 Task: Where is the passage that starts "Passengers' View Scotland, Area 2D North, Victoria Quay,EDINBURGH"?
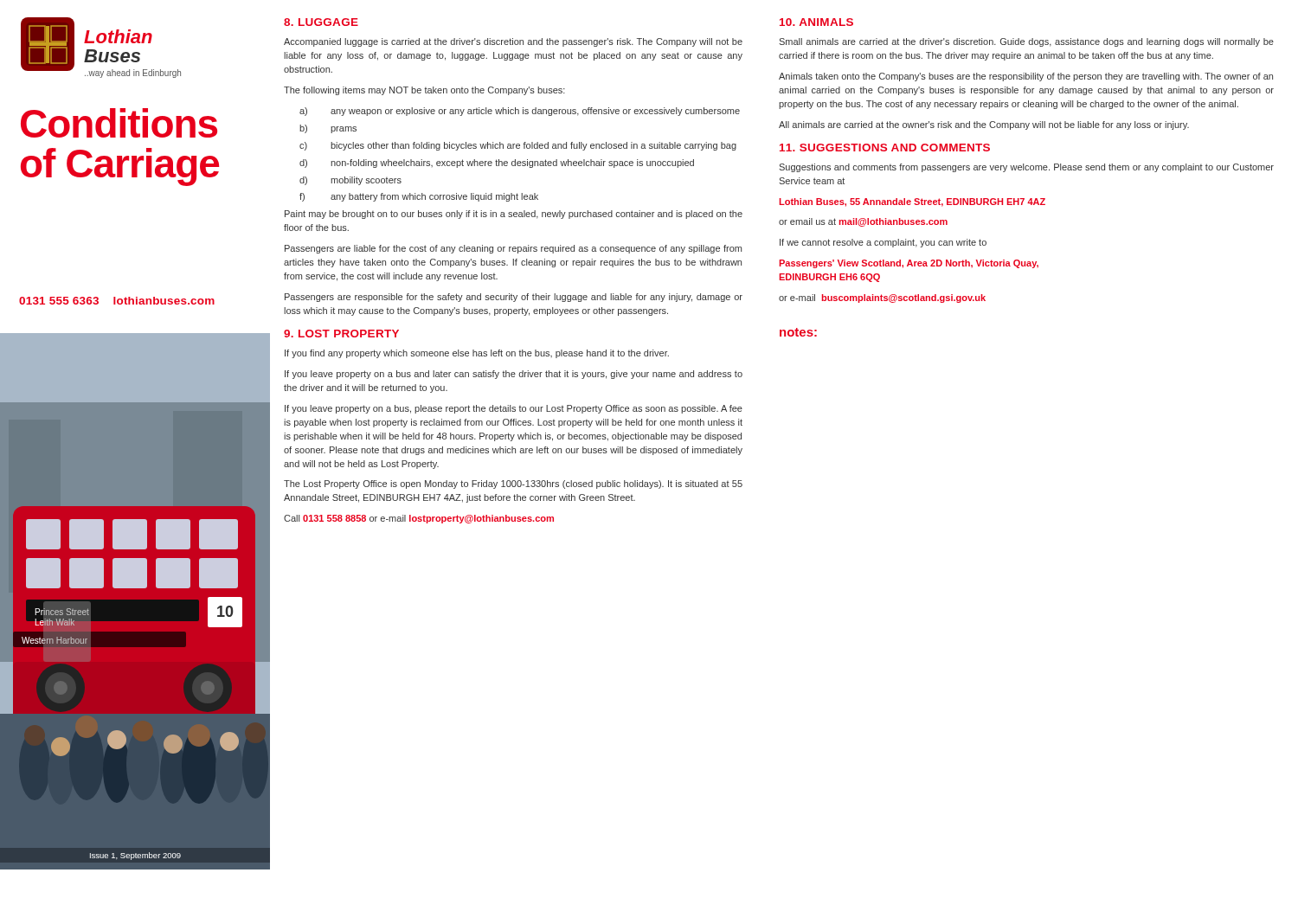(x=1026, y=271)
